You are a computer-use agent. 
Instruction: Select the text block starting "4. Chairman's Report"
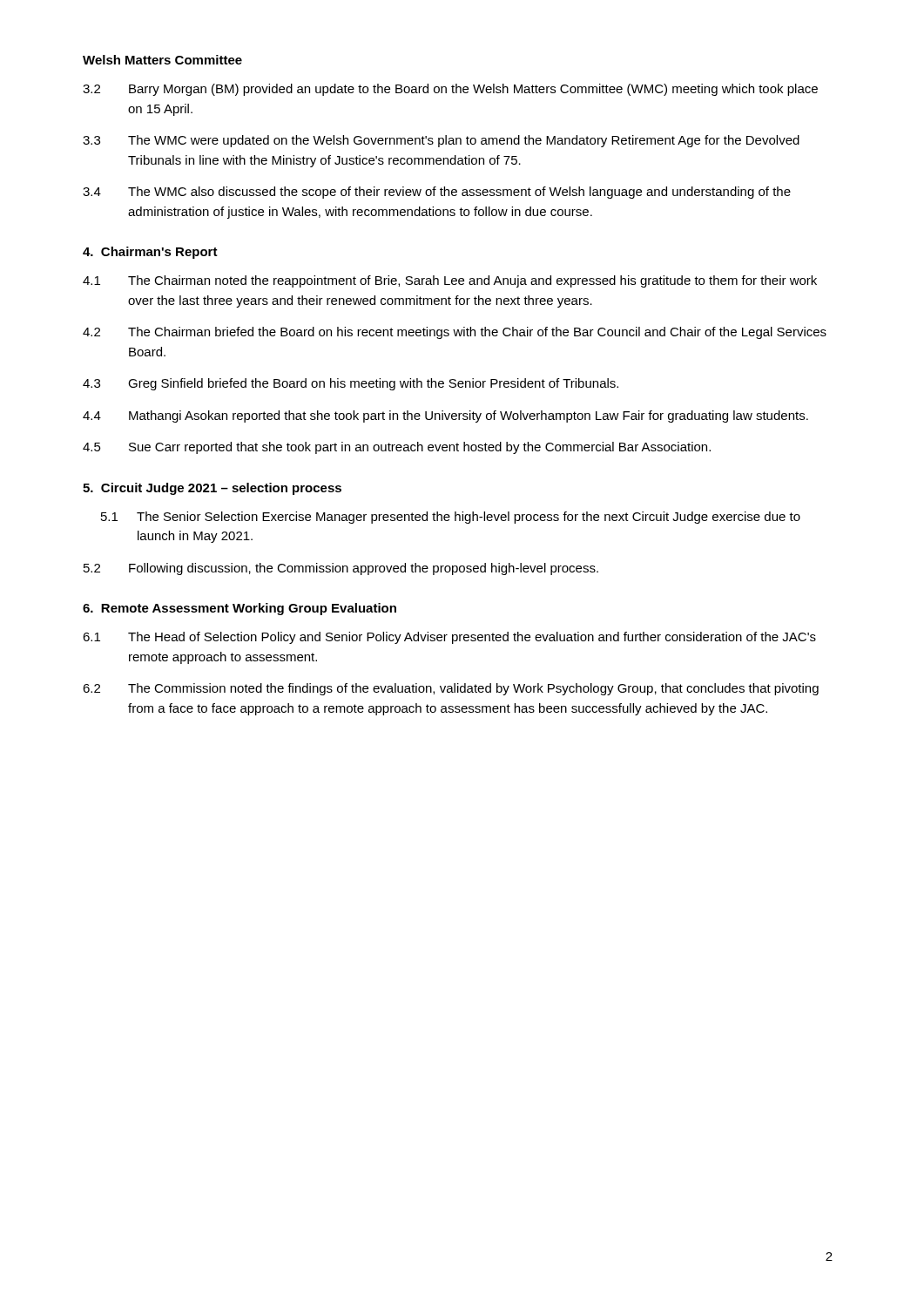point(150,251)
